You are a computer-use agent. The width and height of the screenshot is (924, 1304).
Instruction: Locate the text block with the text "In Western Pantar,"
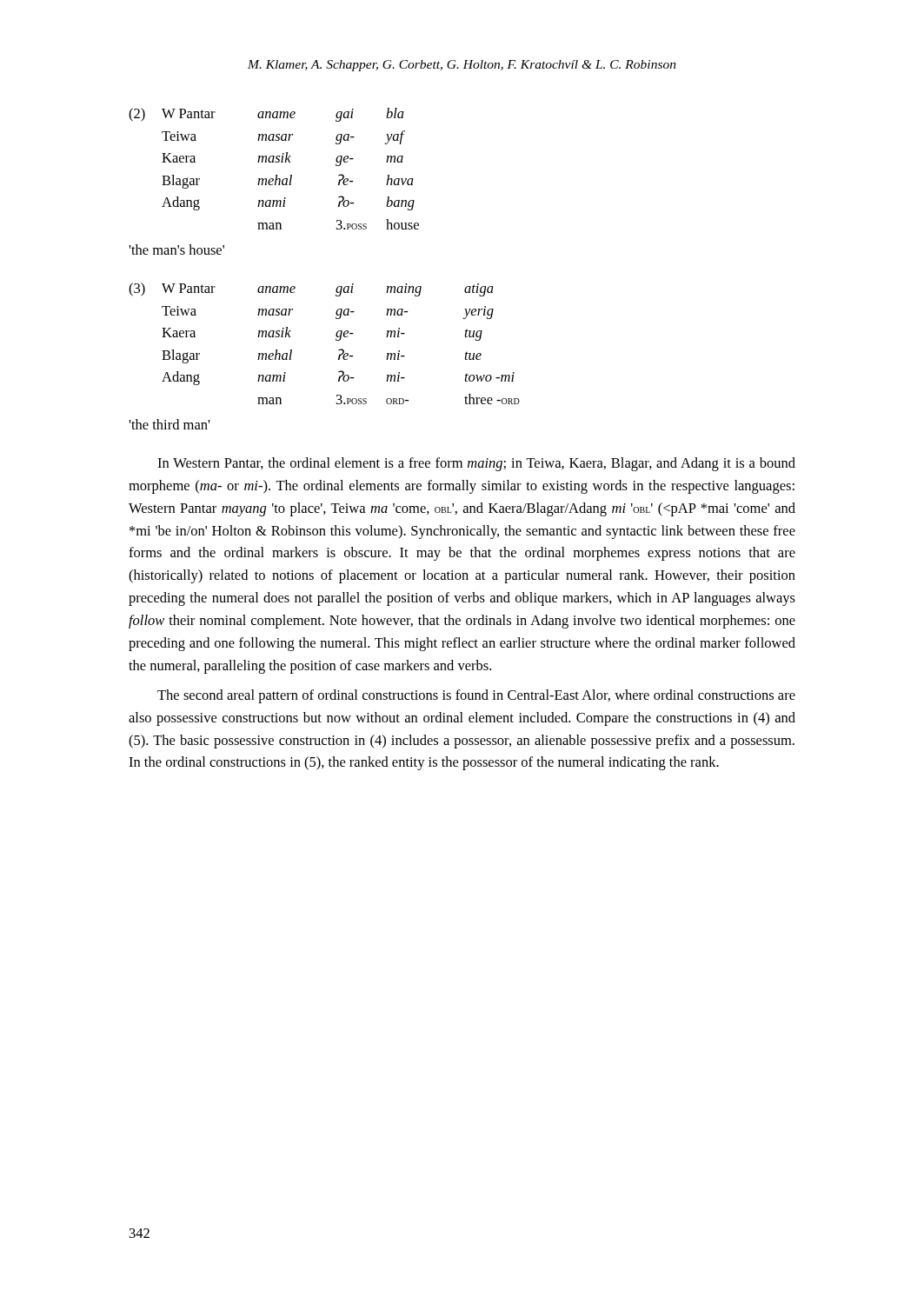[x=462, y=564]
